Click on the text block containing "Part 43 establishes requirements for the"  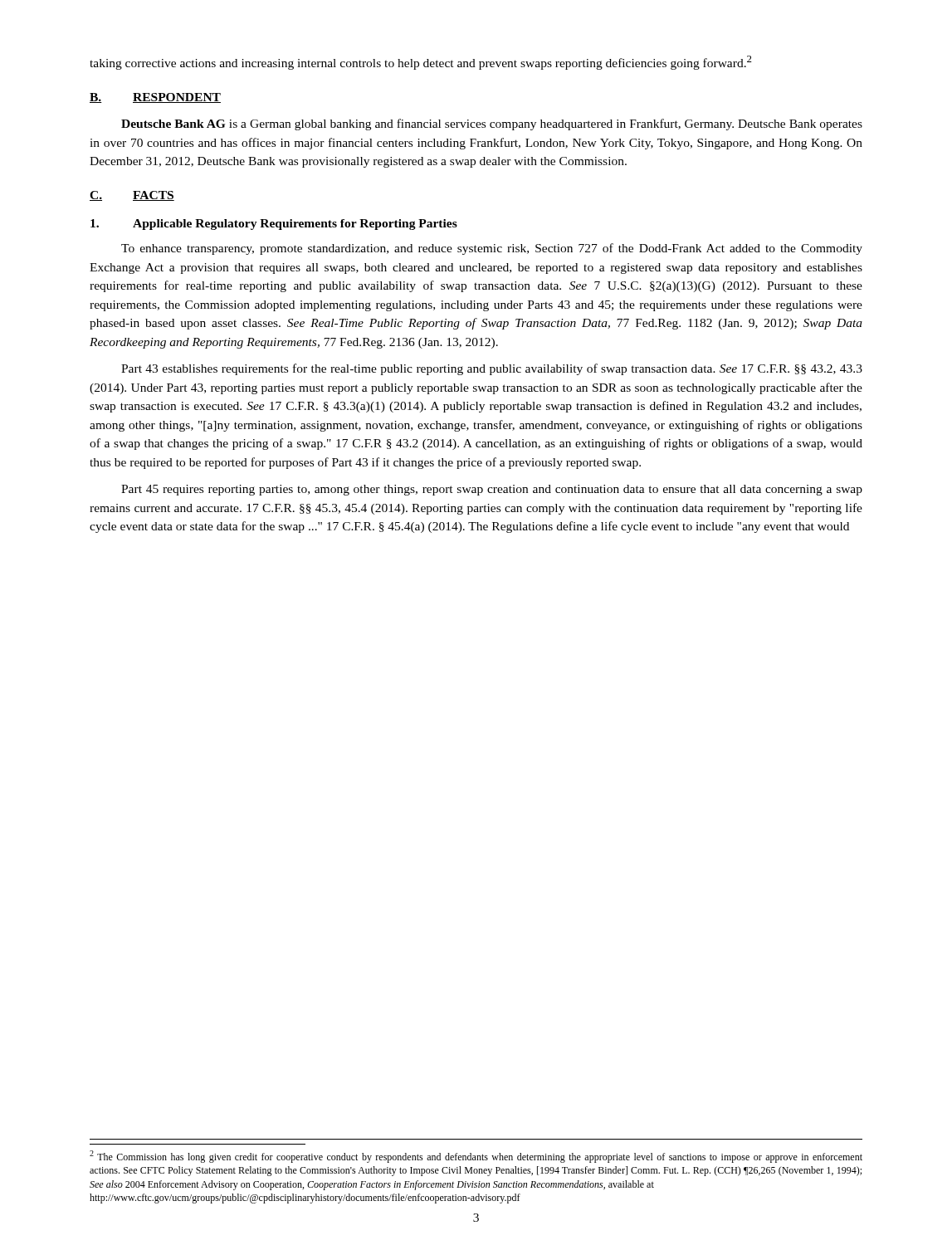coord(476,416)
